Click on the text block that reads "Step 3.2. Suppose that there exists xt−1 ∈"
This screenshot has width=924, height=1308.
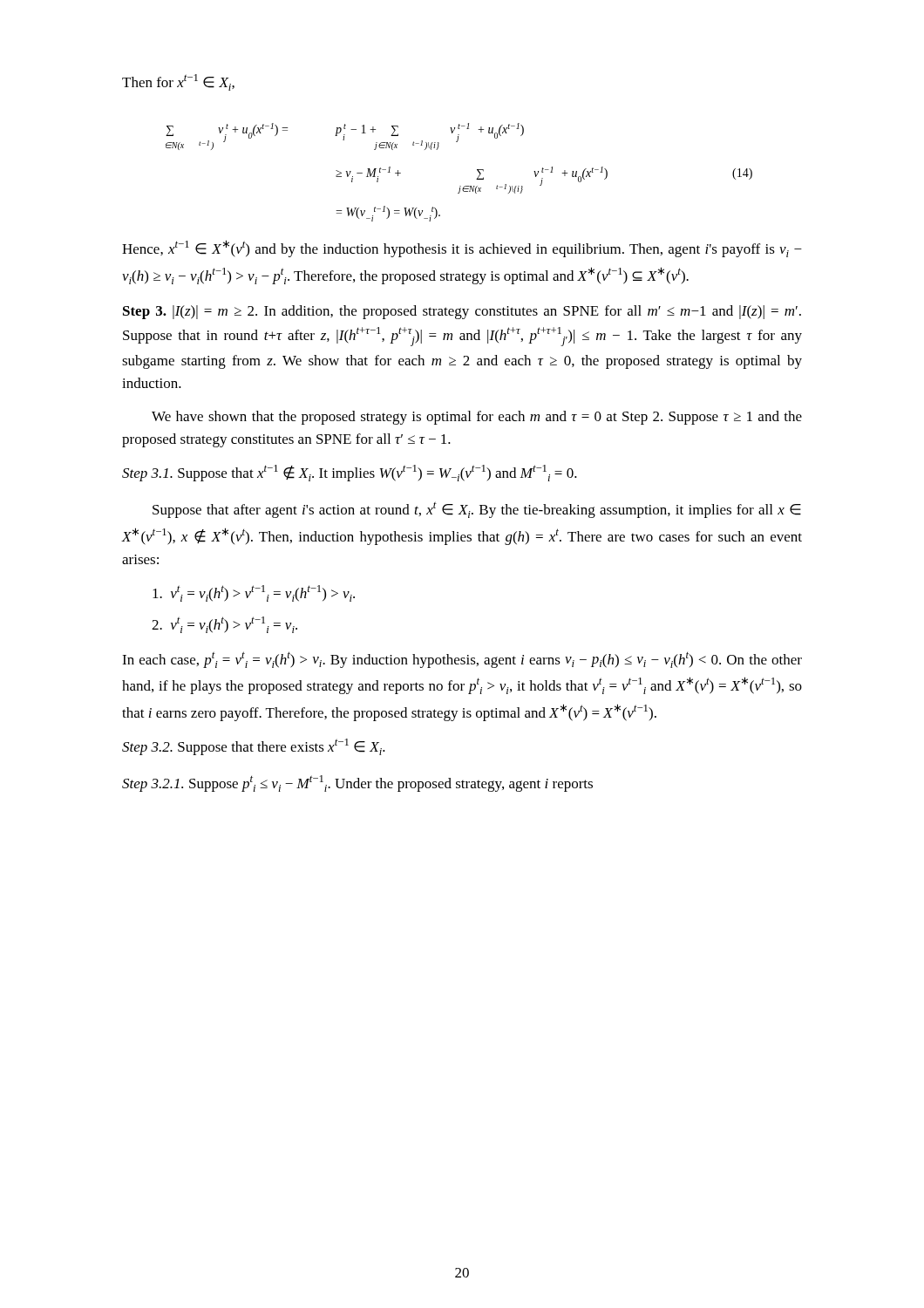pyautogui.click(x=254, y=747)
